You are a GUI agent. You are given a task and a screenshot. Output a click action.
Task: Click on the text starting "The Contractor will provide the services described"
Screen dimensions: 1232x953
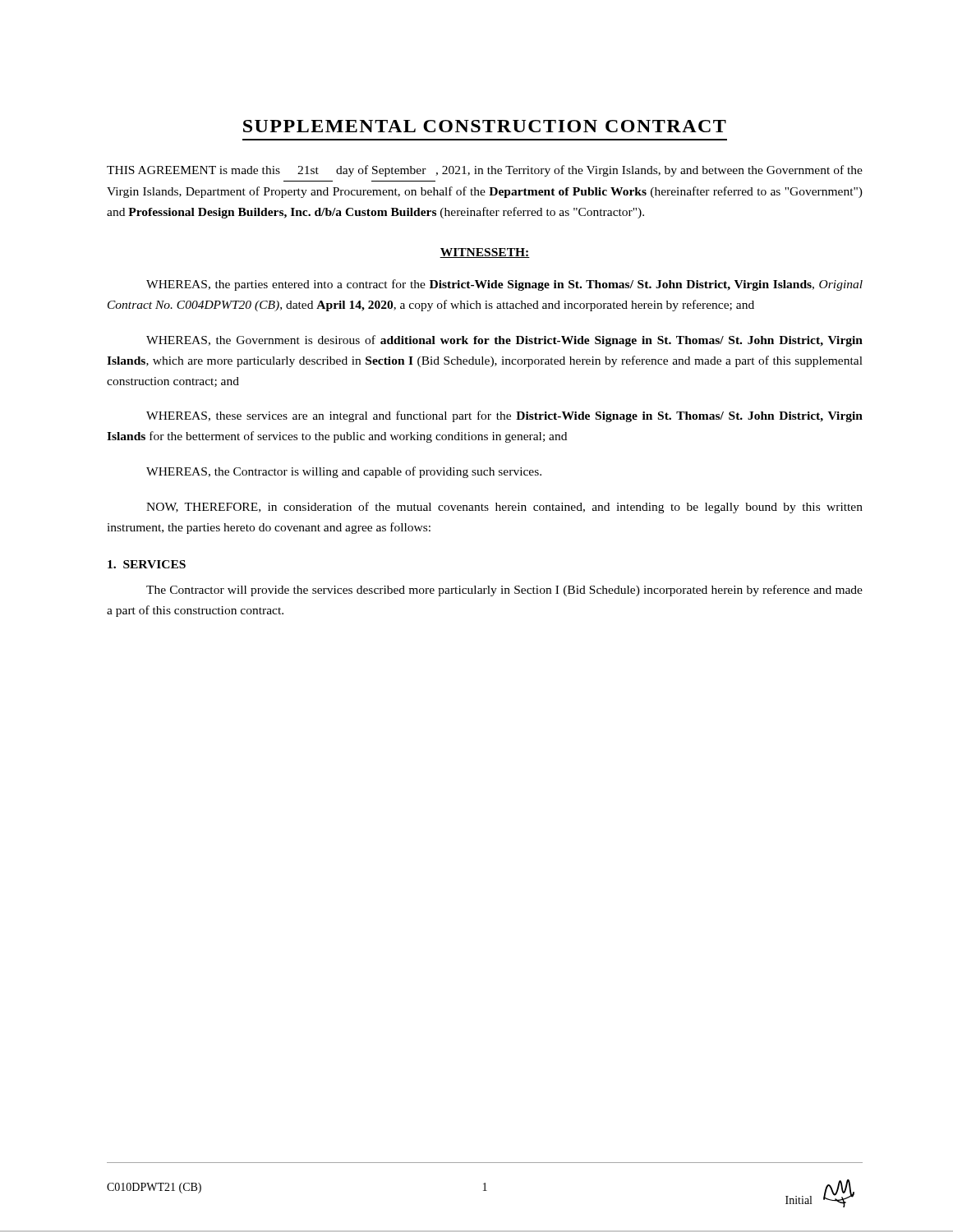485,600
